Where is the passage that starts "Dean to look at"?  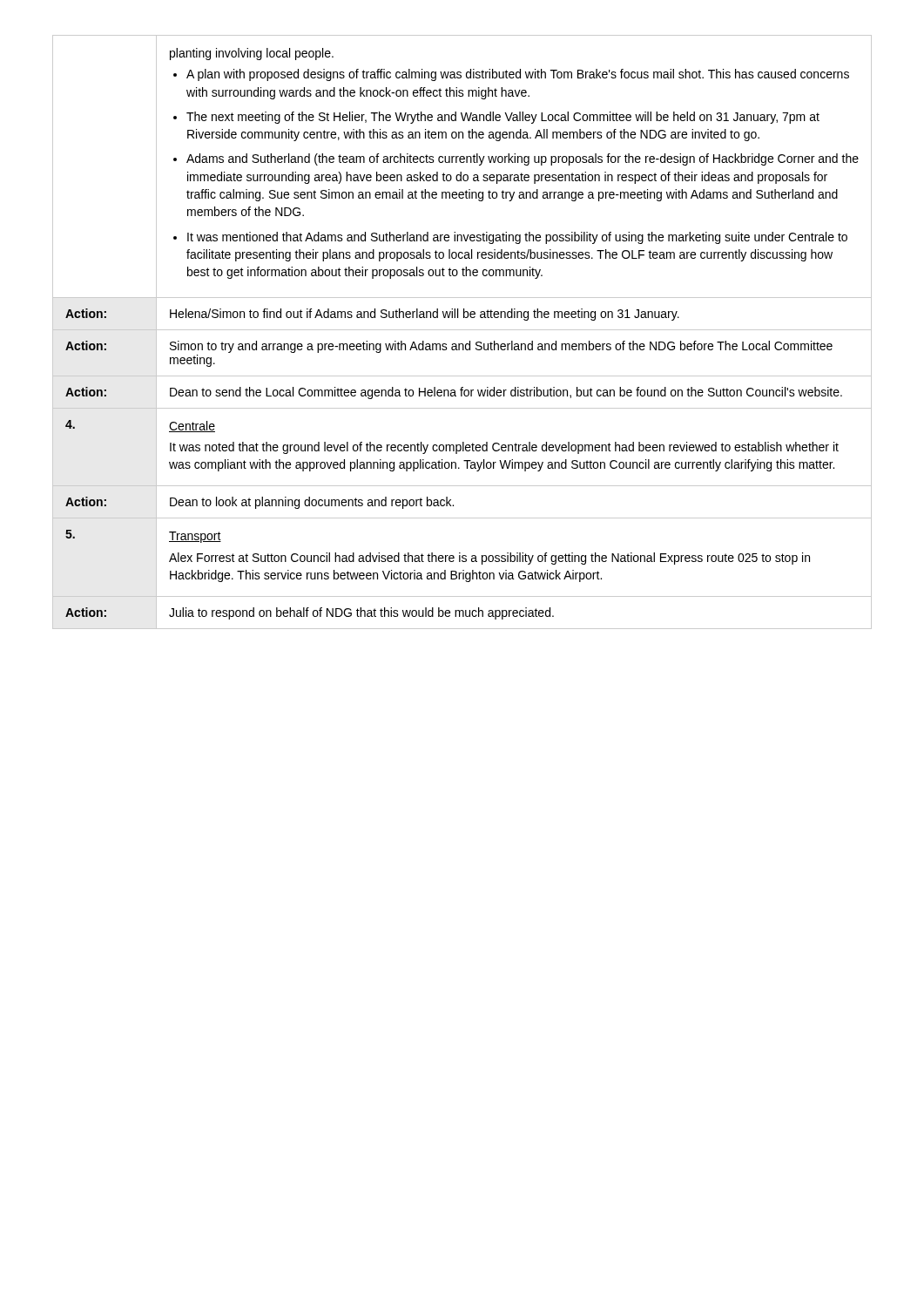312,502
